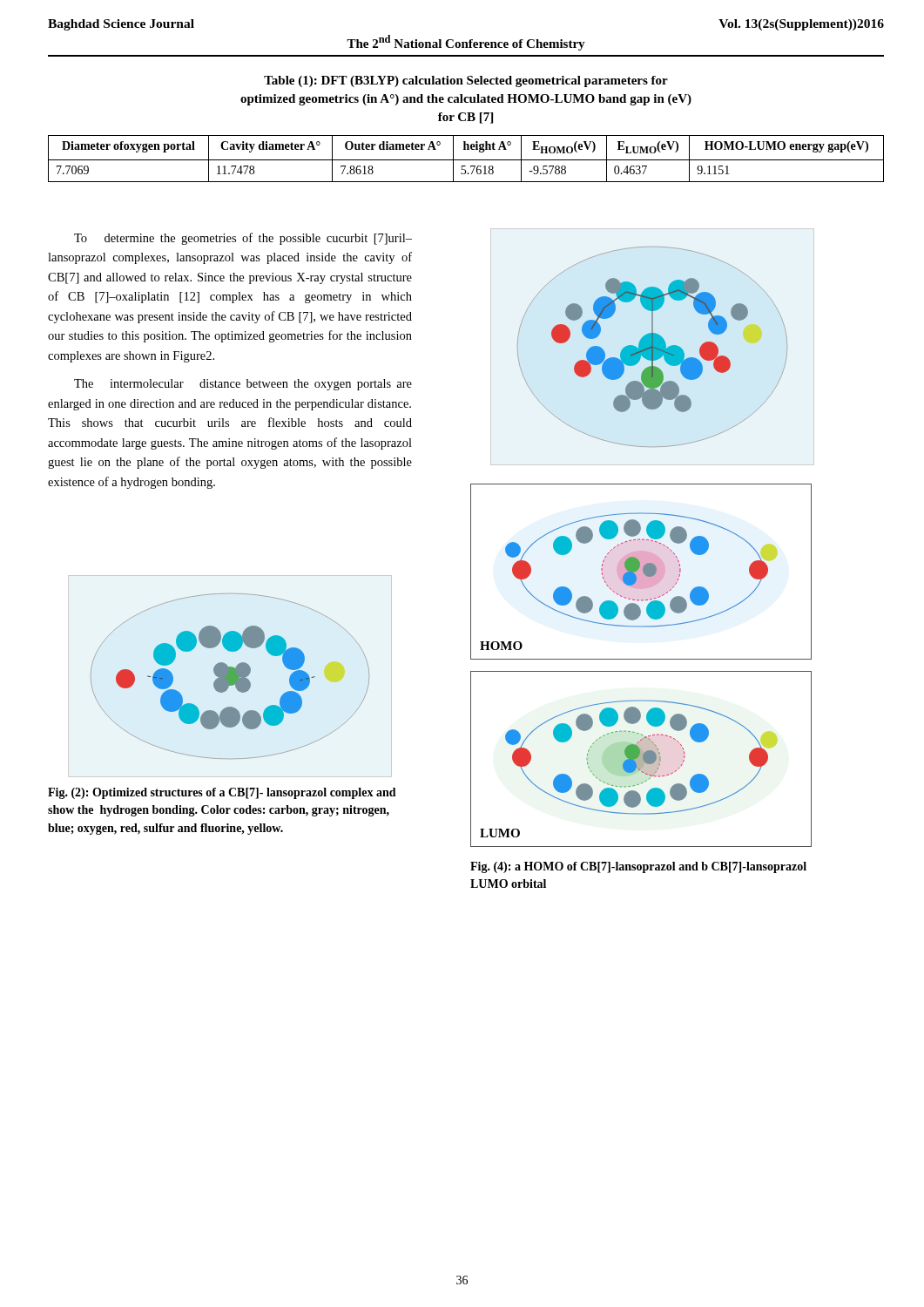Screen dimensions: 1307x924
Task: Select the caption containing "Fig. (2): Optimized structures of a CB[7]-"
Action: pyautogui.click(x=222, y=810)
